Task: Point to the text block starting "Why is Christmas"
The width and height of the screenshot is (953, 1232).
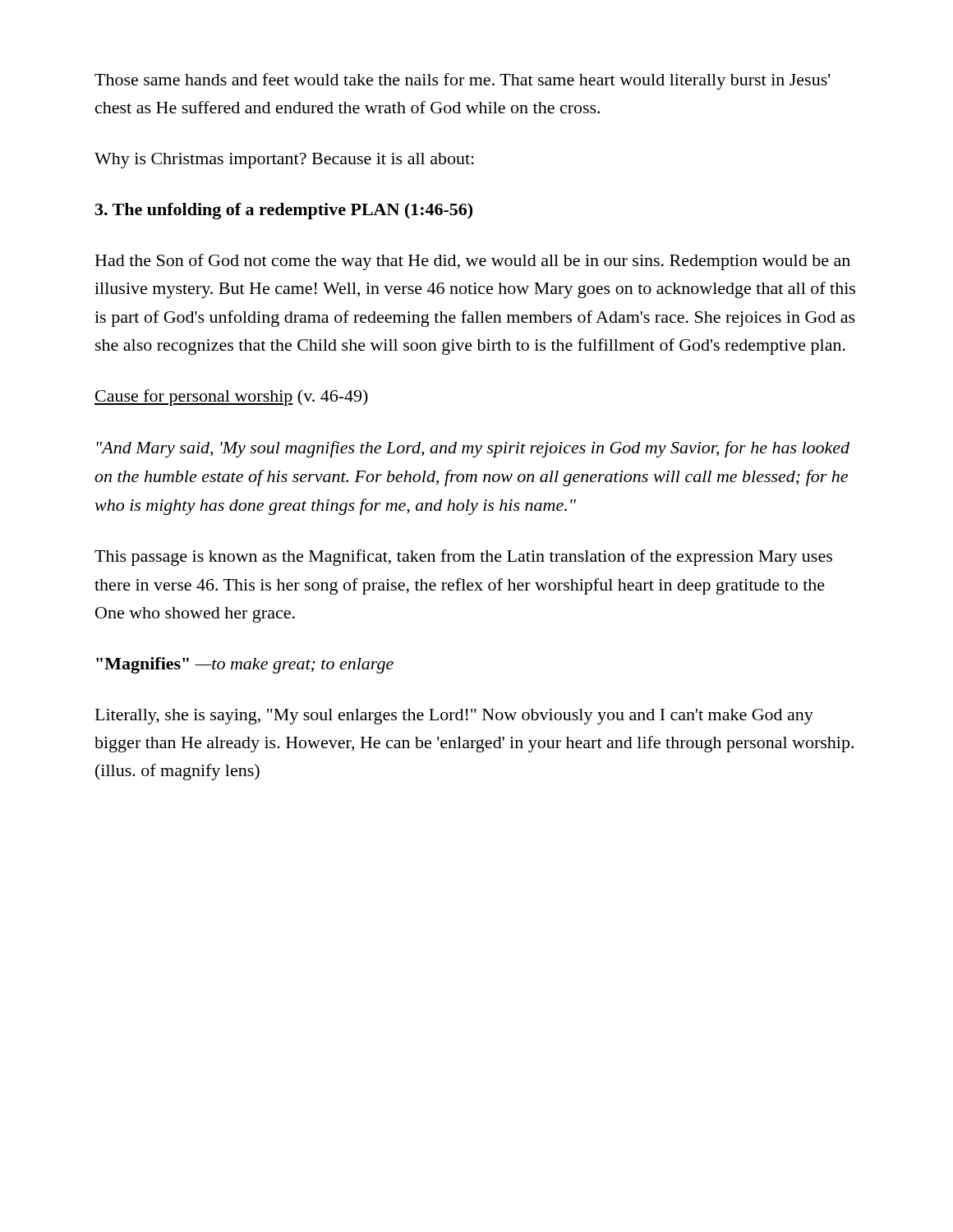Action: click(285, 158)
